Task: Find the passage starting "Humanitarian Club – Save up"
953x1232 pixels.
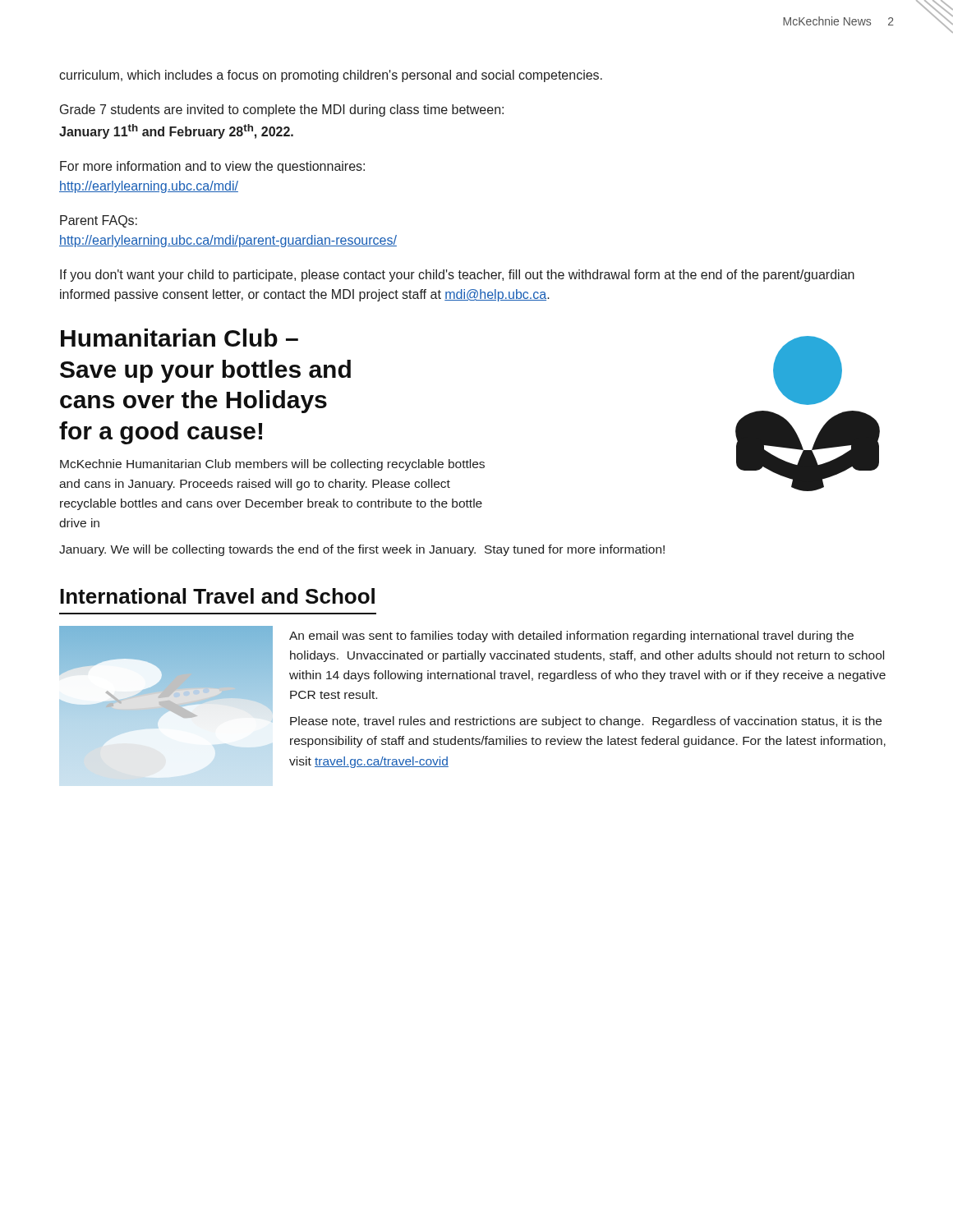Action: pos(206,385)
